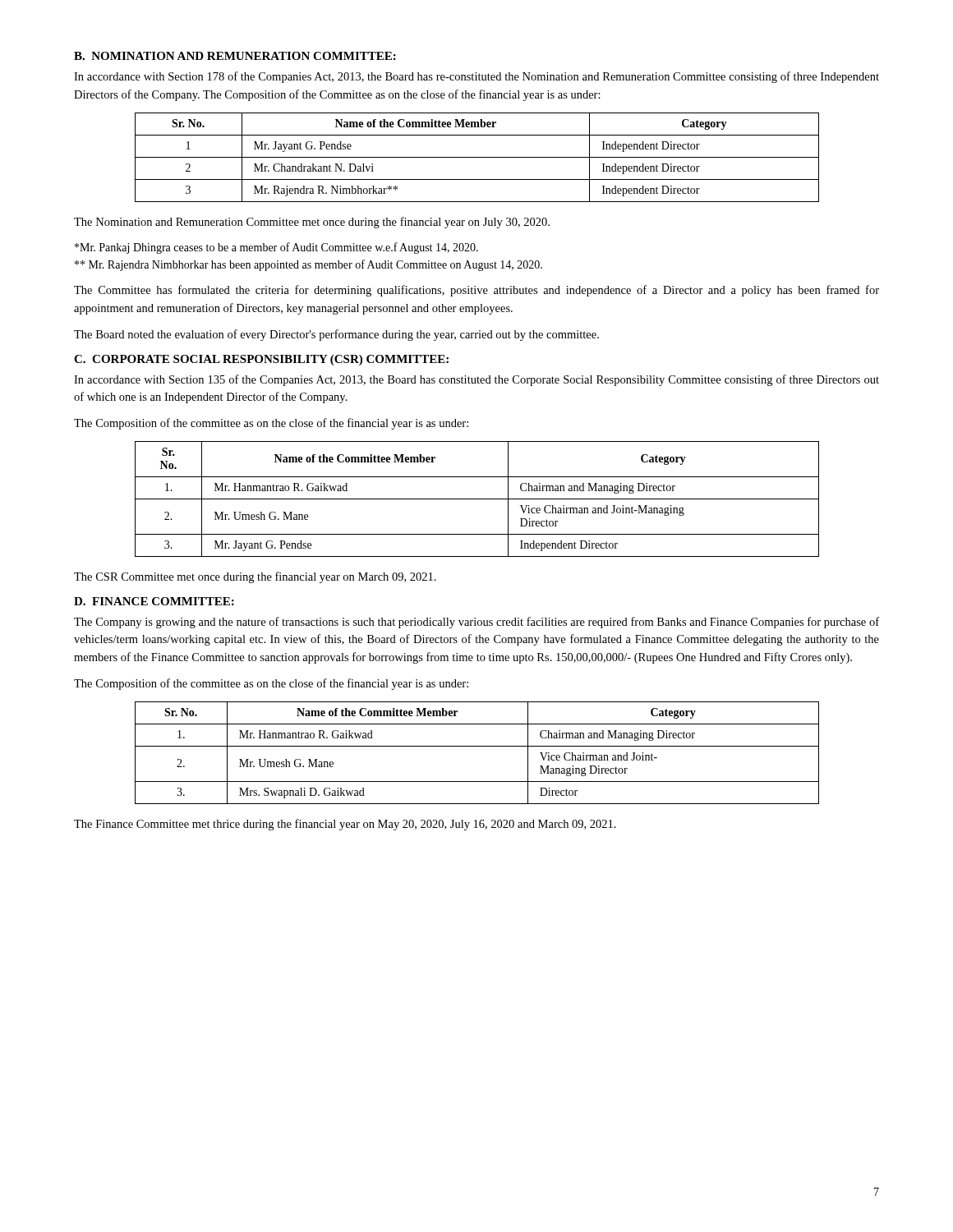Locate the text block containing "The Nomination and Remuneration Committee met once during"
This screenshot has height=1232, width=953.
click(x=312, y=221)
